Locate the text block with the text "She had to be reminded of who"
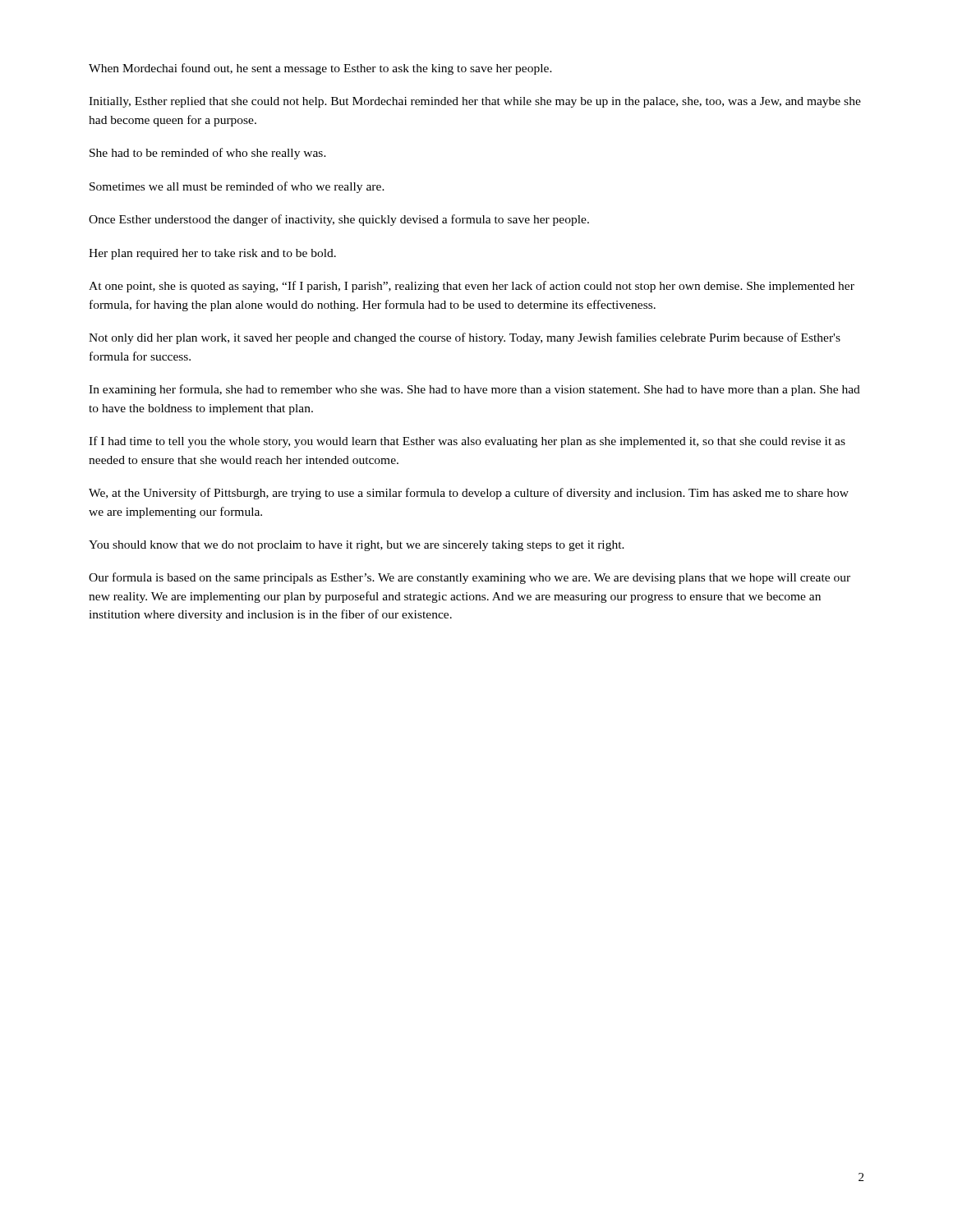Viewport: 953px width, 1232px height. (208, 153)
